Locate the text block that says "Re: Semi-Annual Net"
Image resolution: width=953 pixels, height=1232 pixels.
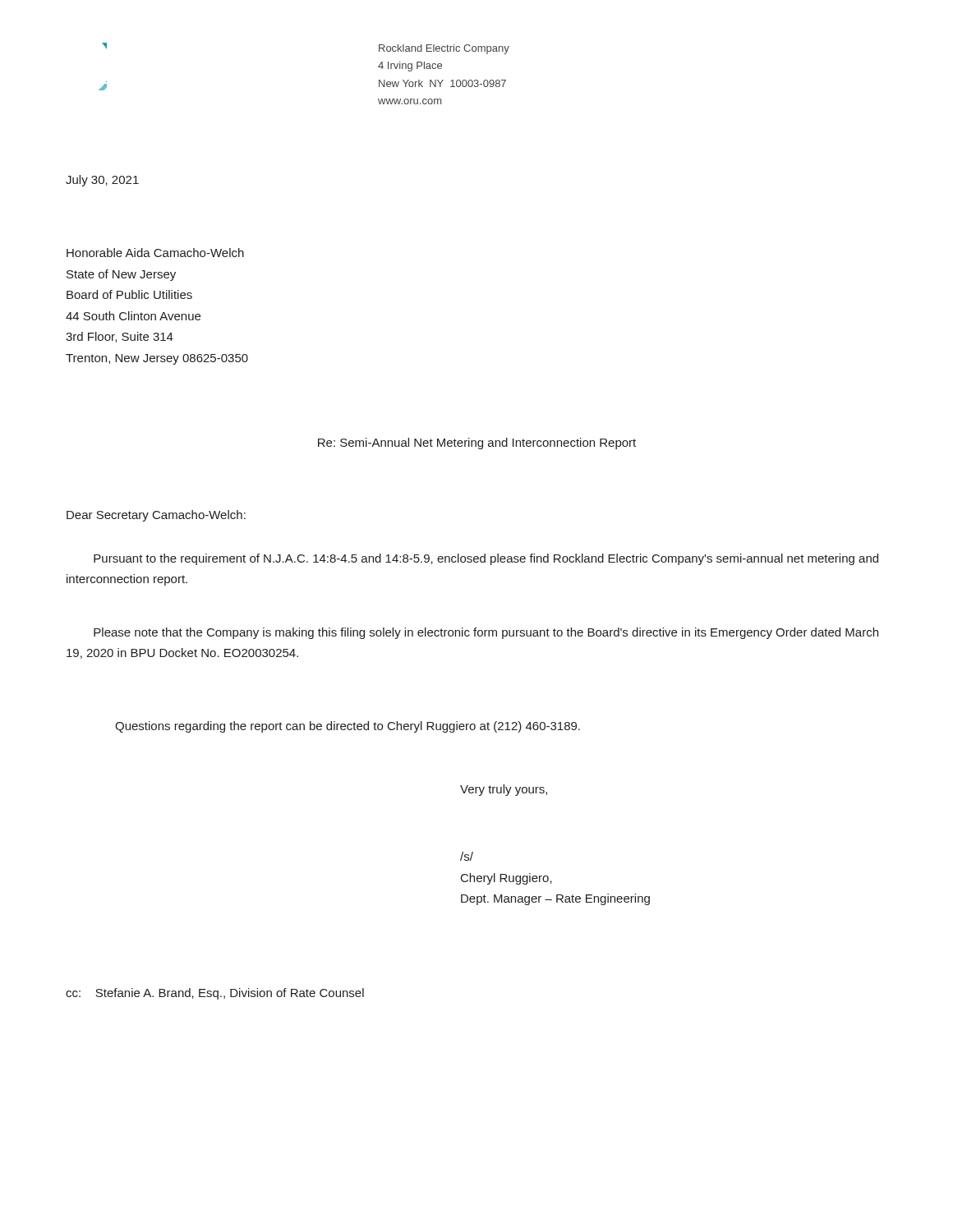coord(476,442)
